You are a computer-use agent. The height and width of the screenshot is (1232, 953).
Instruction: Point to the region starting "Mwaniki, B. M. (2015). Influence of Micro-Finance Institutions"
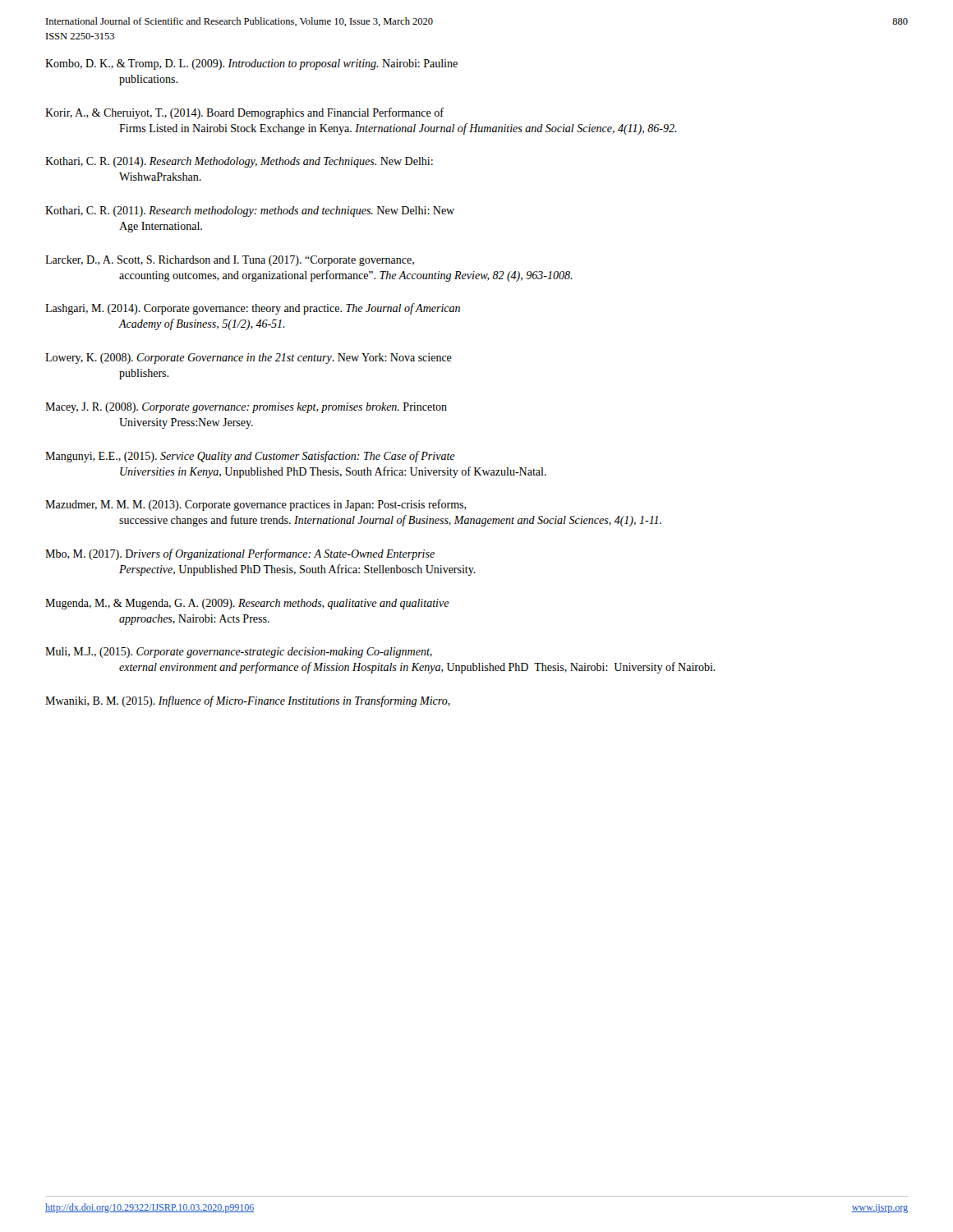pos(248,701)
